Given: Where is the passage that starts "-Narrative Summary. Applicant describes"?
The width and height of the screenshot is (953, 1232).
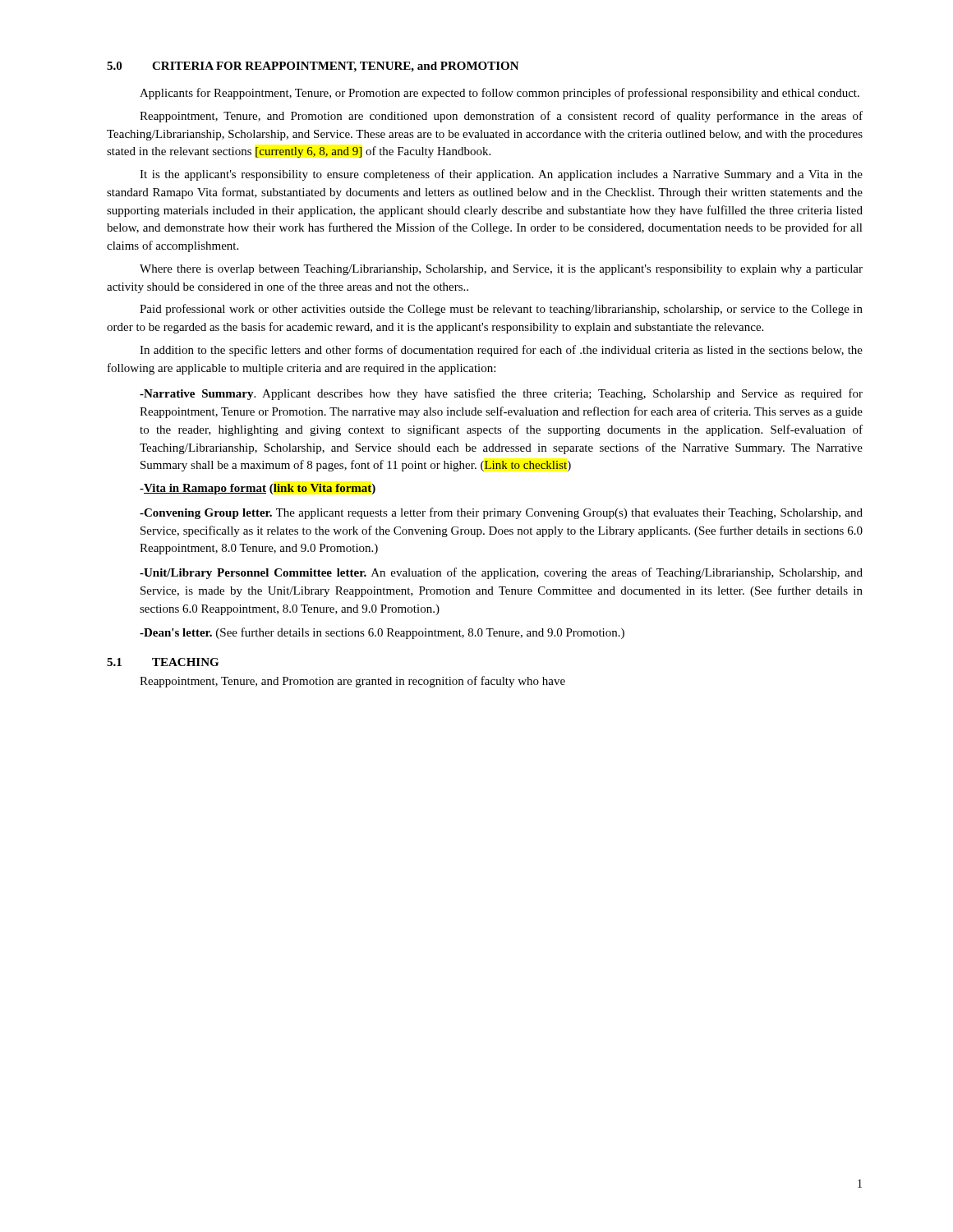Looking at the screenshot, I should tap(501, 429).
